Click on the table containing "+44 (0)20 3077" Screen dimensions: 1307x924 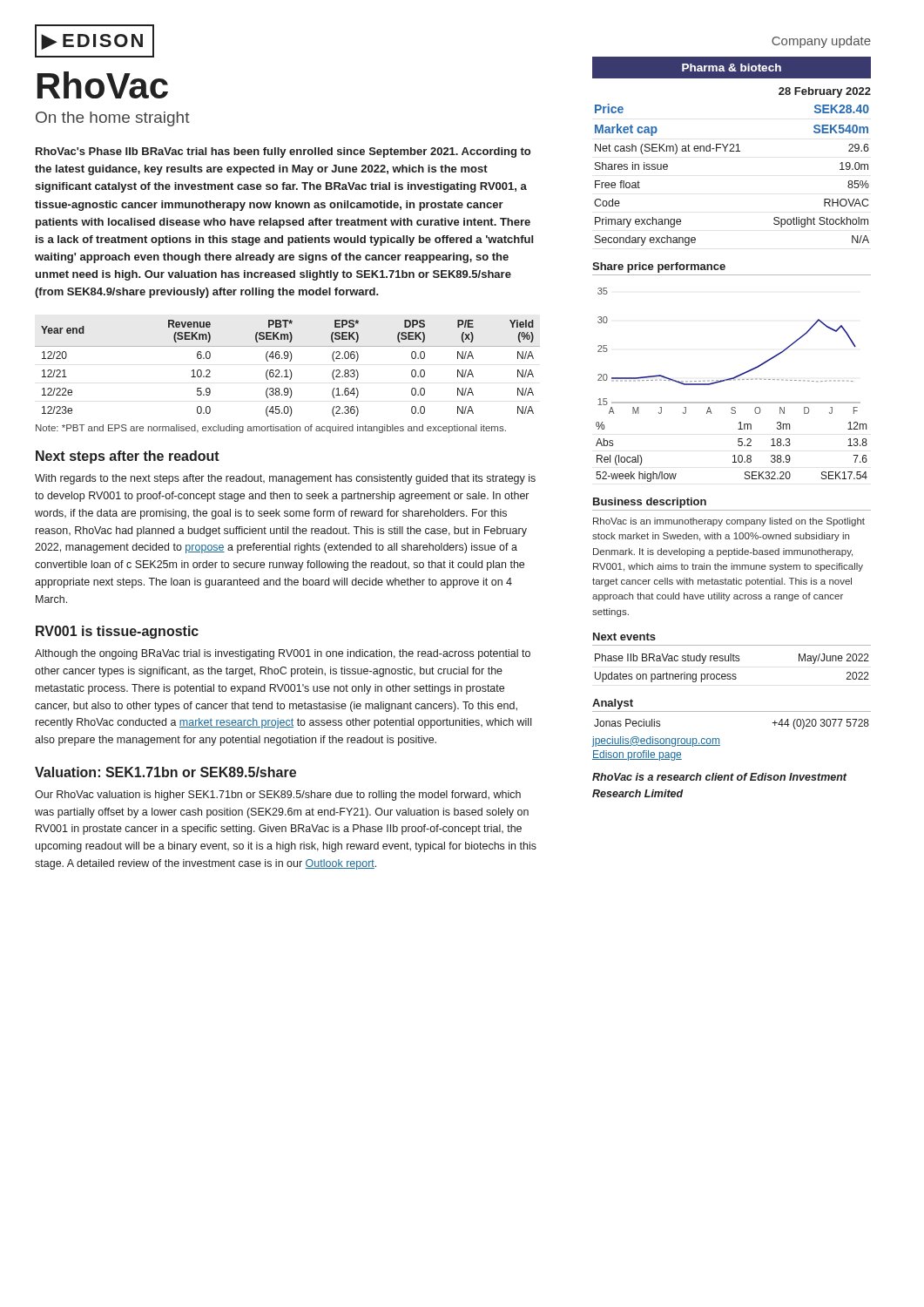coord(732,723)
